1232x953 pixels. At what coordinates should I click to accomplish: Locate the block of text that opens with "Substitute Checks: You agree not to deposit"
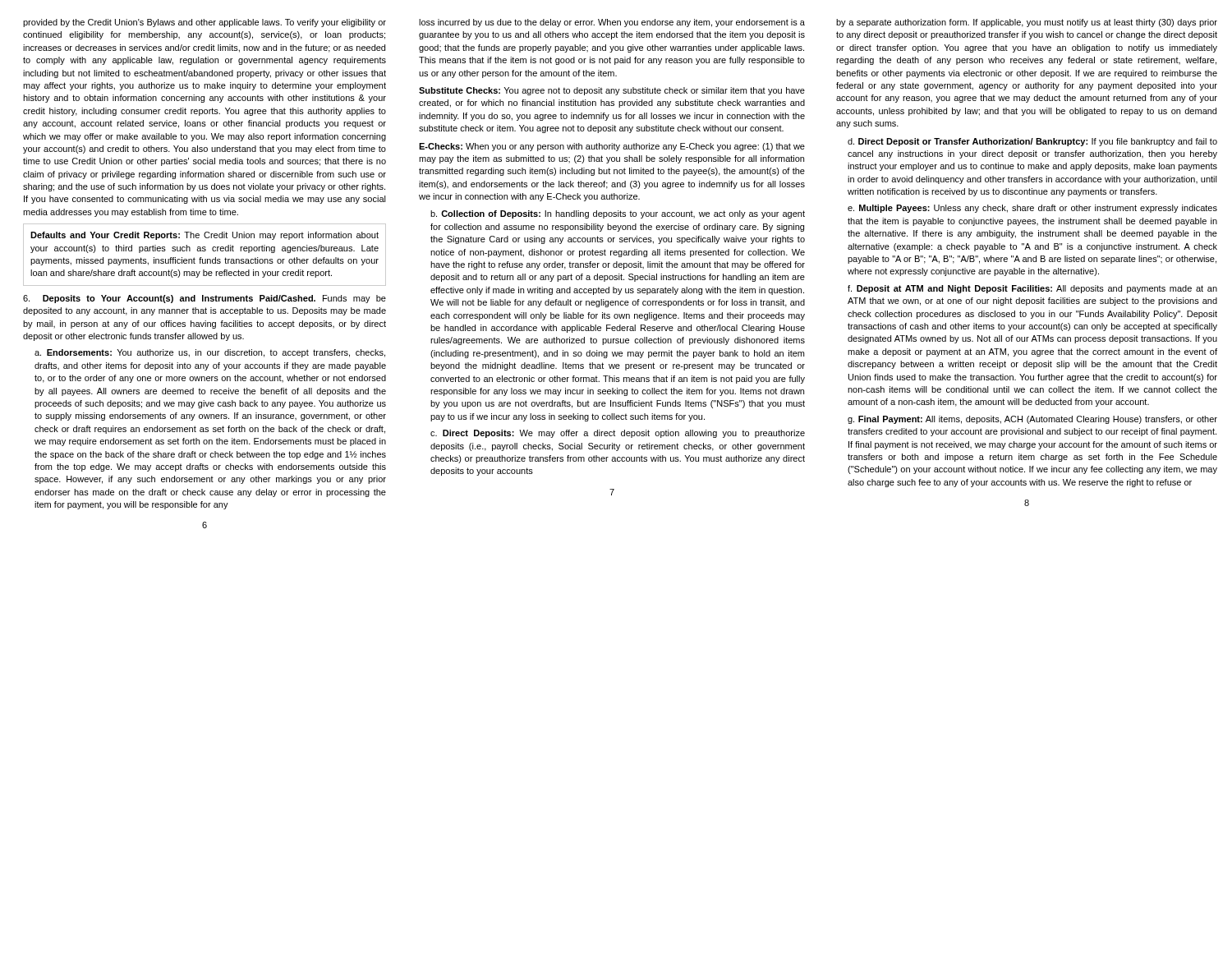point(612,109)
